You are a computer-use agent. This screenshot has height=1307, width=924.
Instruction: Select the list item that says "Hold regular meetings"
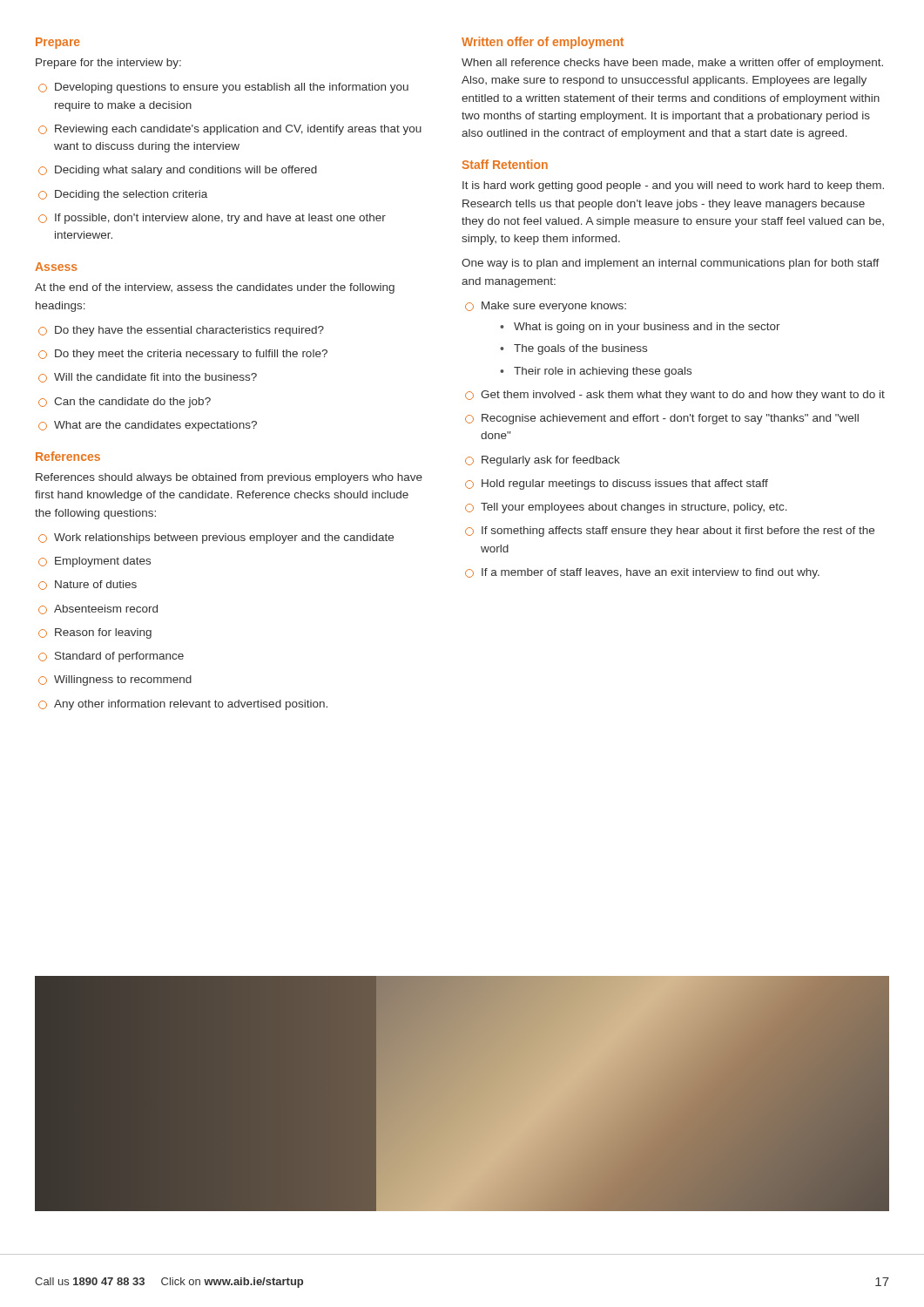tap(624, 483)
